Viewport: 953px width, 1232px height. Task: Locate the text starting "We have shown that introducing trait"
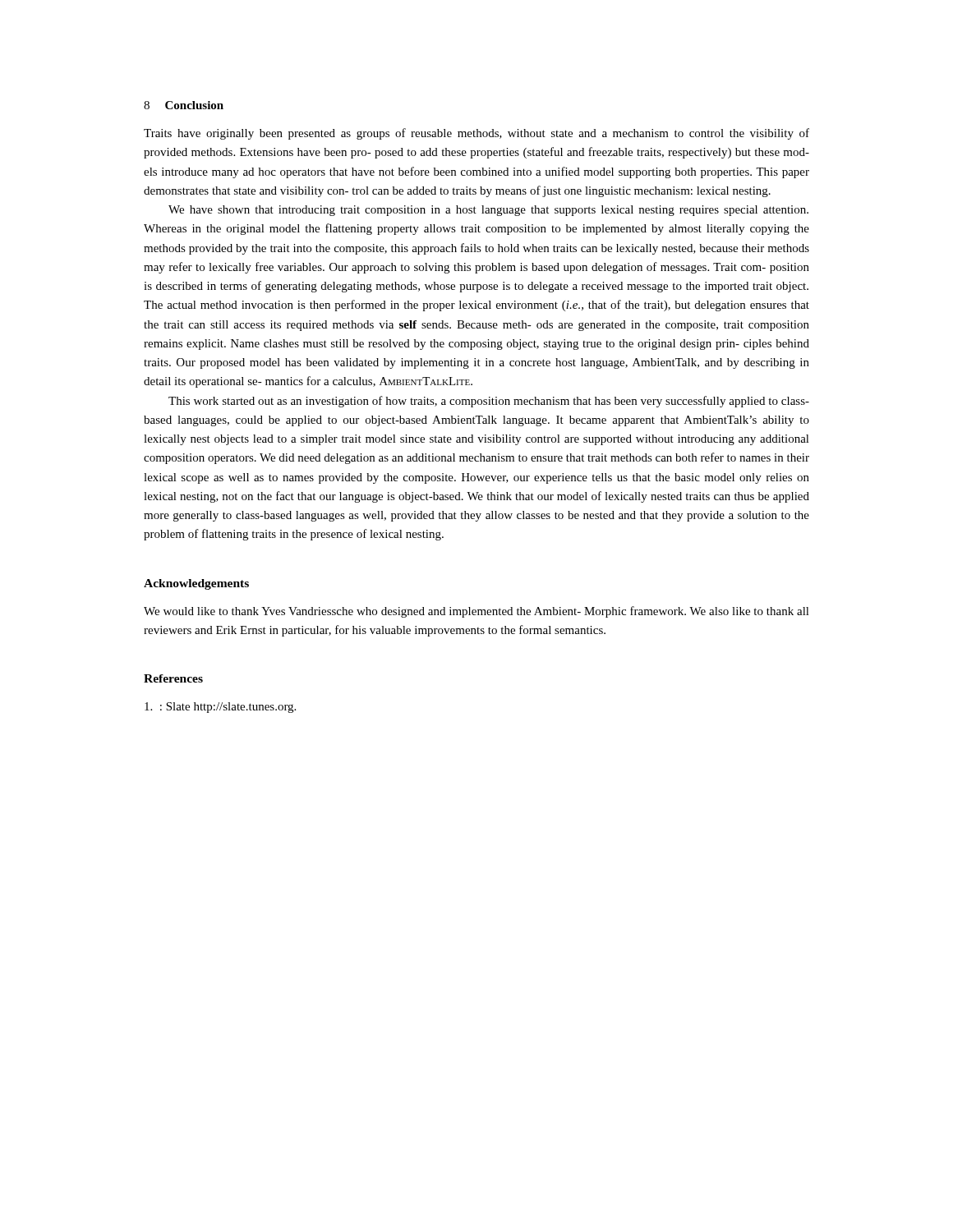[476, 296]
